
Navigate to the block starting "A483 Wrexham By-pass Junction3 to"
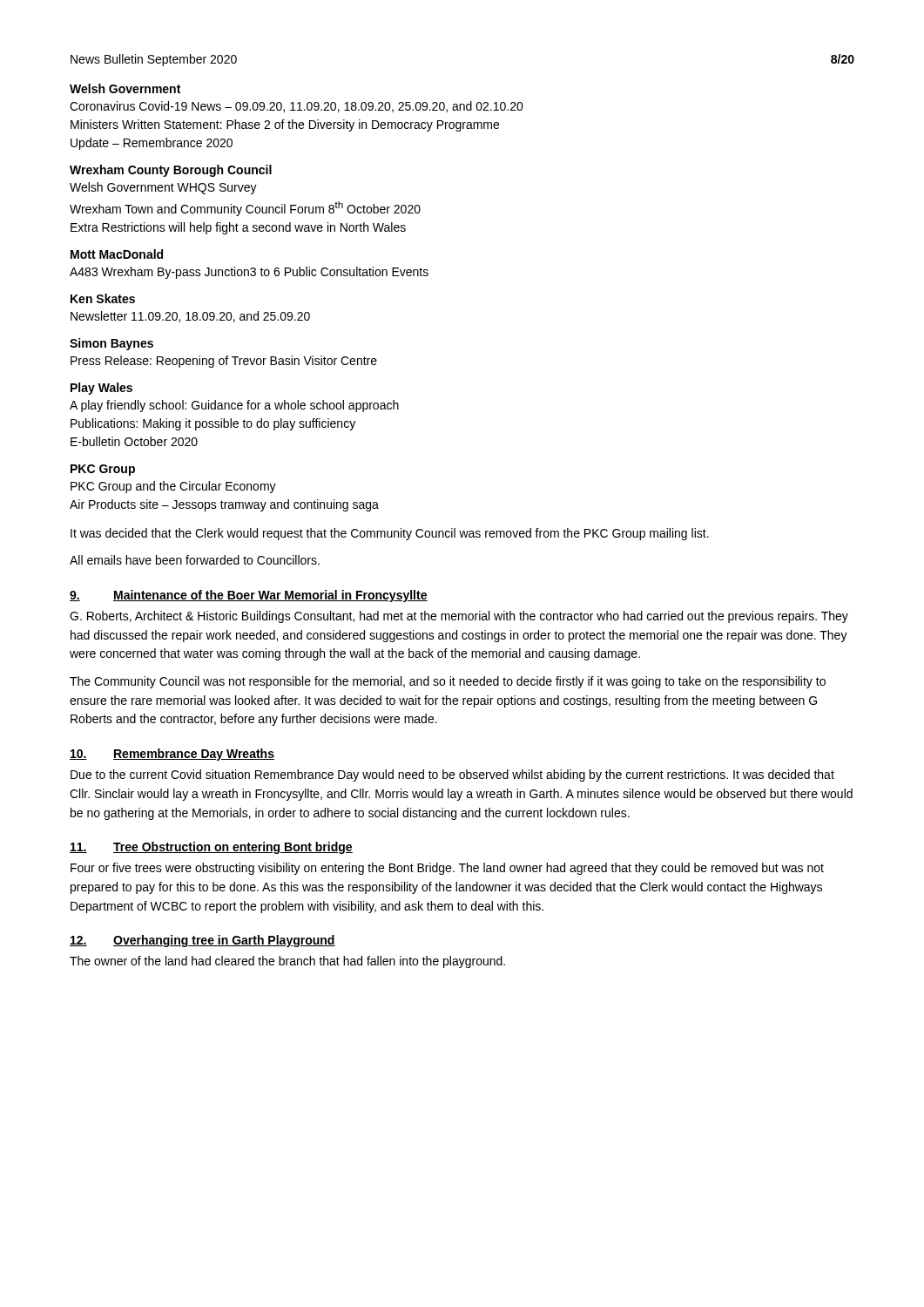(x=249, y=272)
